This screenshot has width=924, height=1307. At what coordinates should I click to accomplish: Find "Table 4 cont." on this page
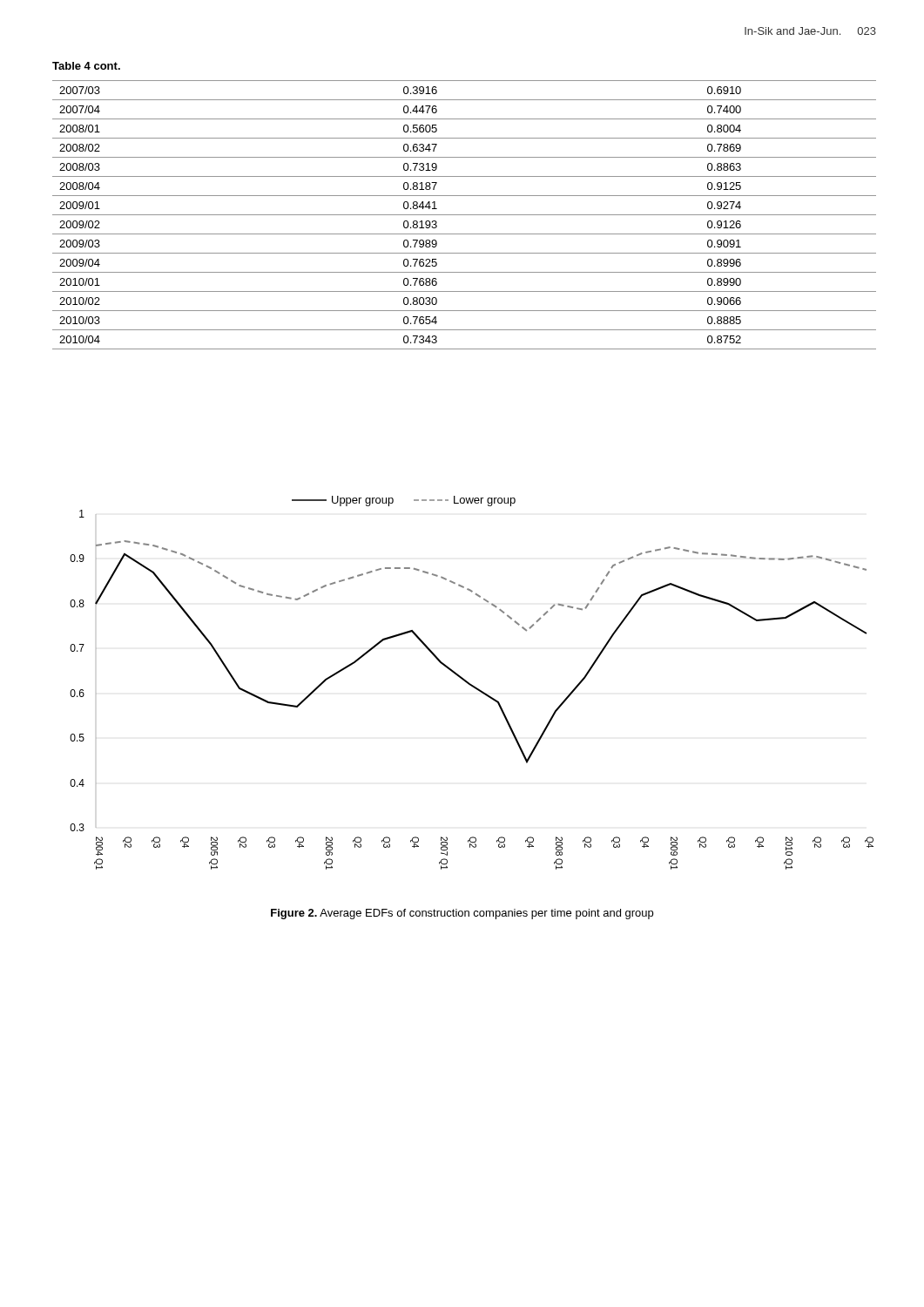point(86,66)
